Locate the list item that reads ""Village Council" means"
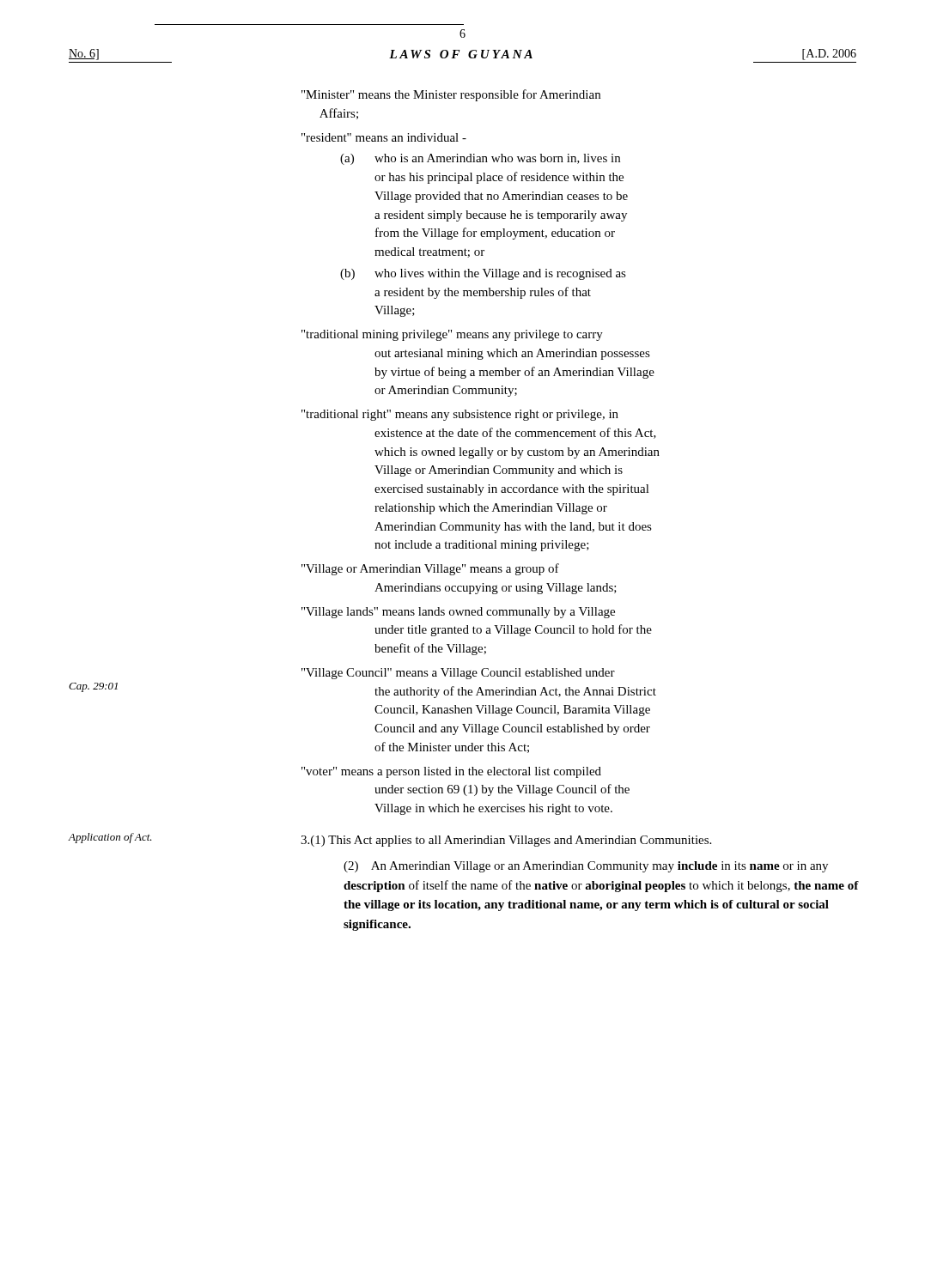The image size is (925, 1288). pyautogui.click(x=583, y=710)
